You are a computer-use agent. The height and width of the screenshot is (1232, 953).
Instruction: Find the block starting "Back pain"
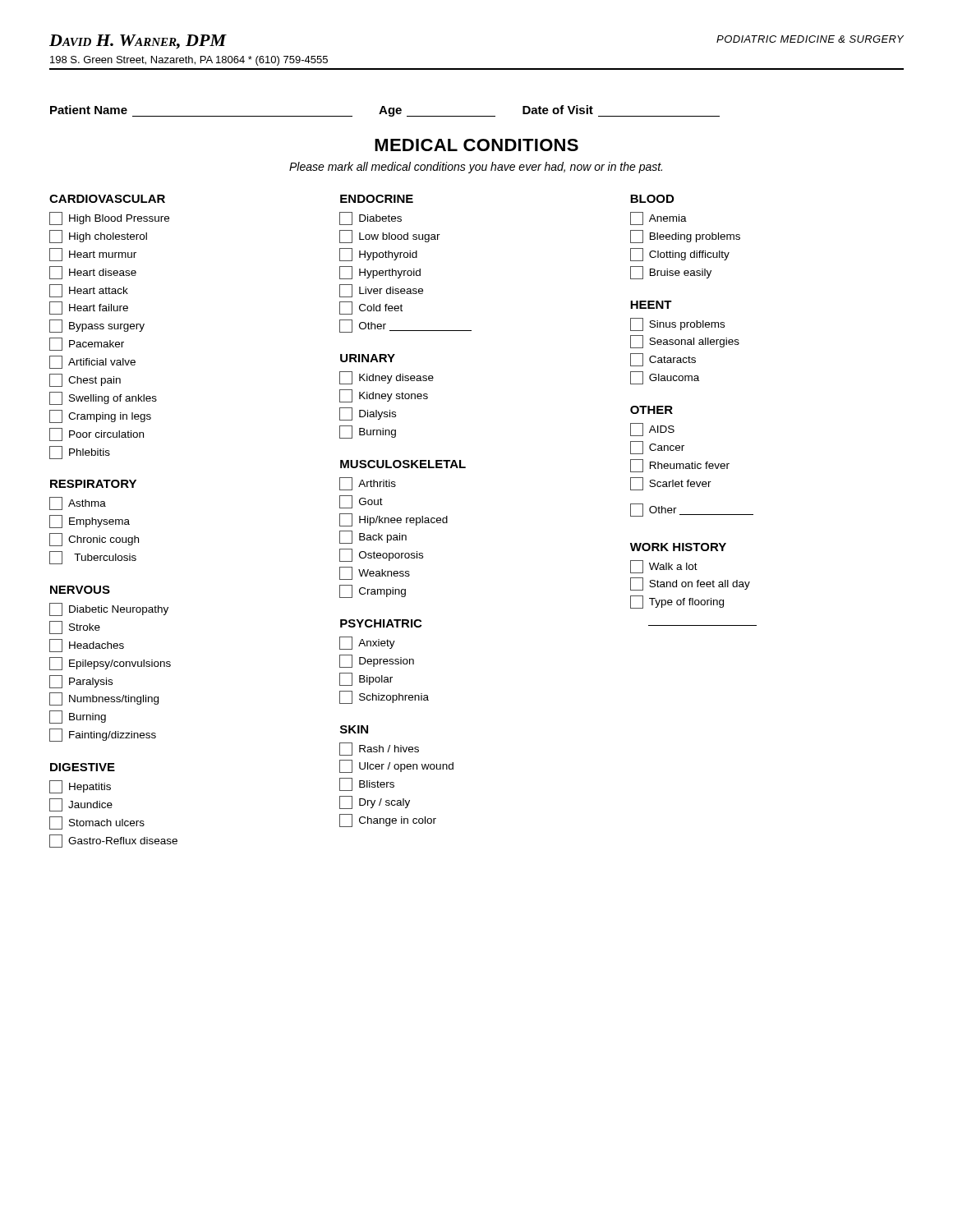pyautogui.click(x=373, y=538)
